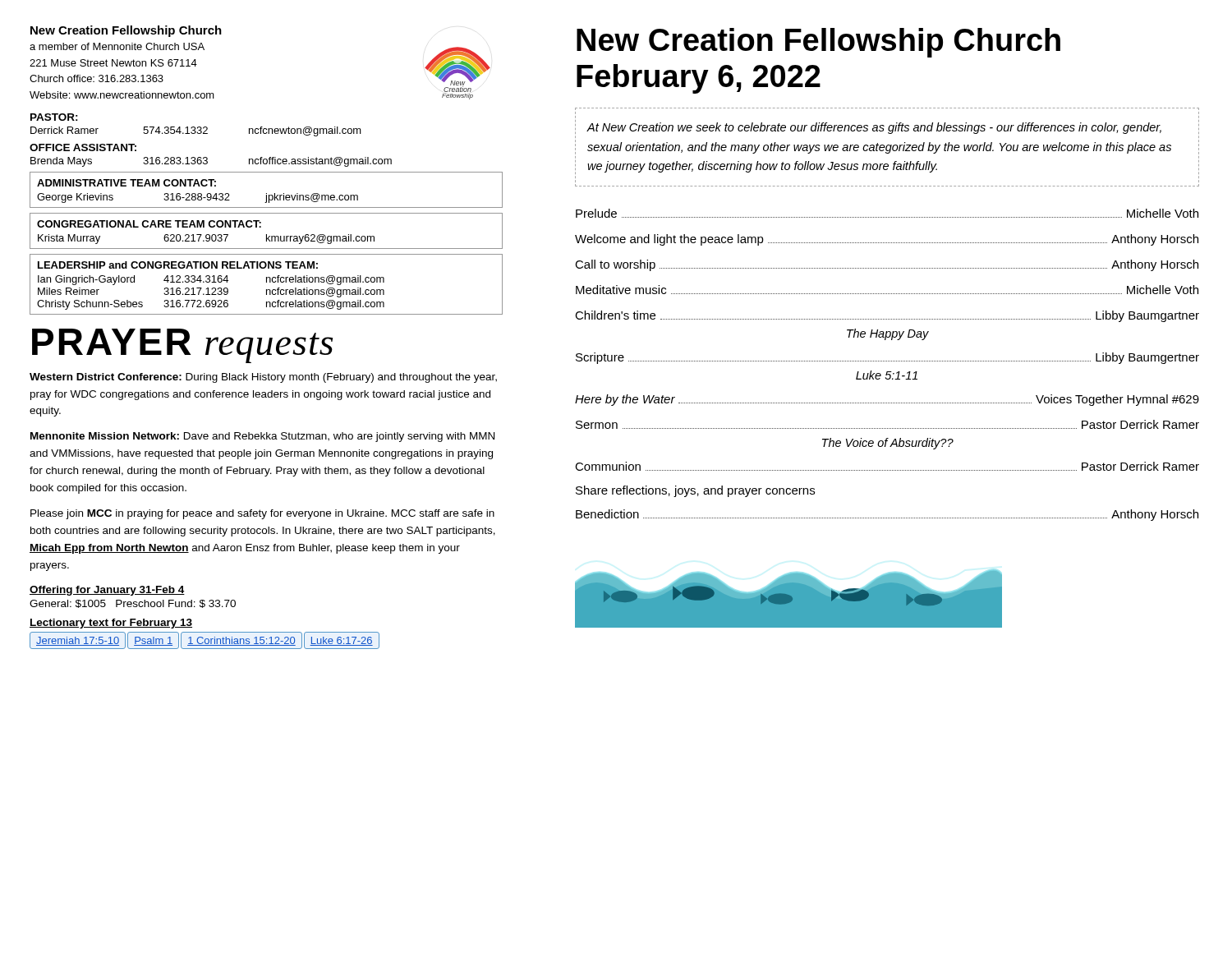Find the list item that reads "Call to worship"
This screenshot has width=1232, height=953.
887,264
